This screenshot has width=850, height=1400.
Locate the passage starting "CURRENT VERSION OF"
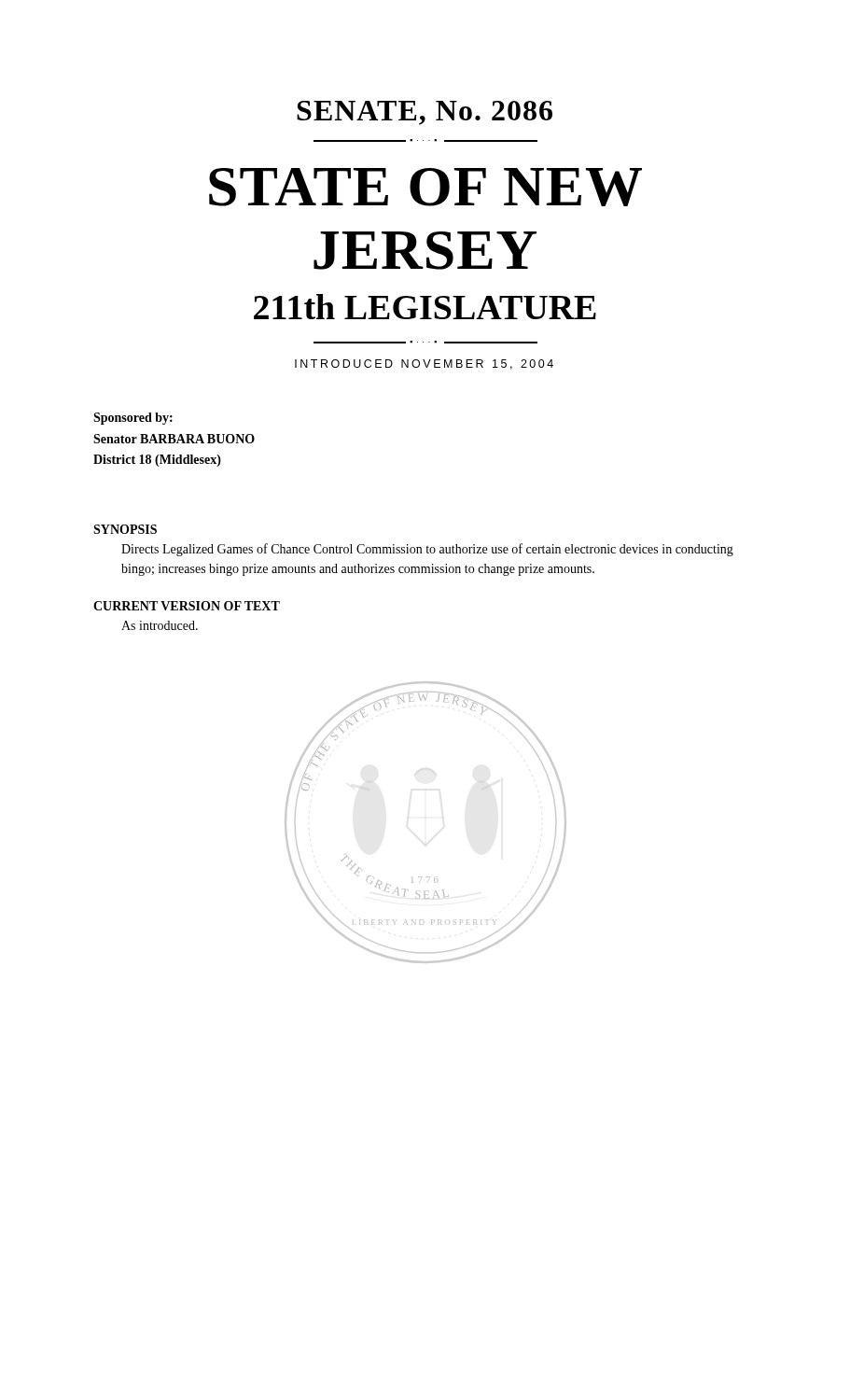(187, 606)
